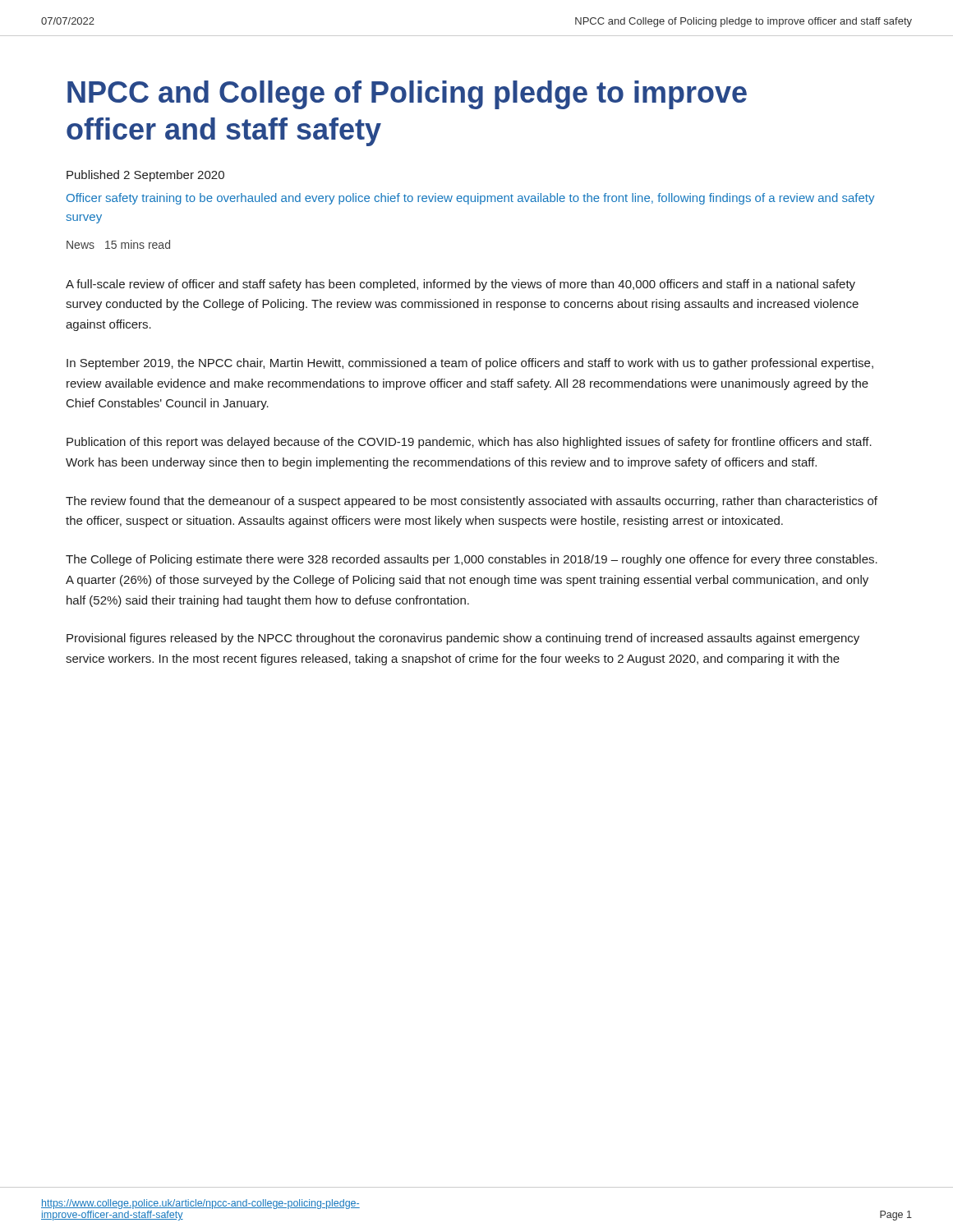The image size is (953, 1232).
Task: Find the block starting "Provisional figures released by the NPCC throughout the"
Action: tap(463, 648)
